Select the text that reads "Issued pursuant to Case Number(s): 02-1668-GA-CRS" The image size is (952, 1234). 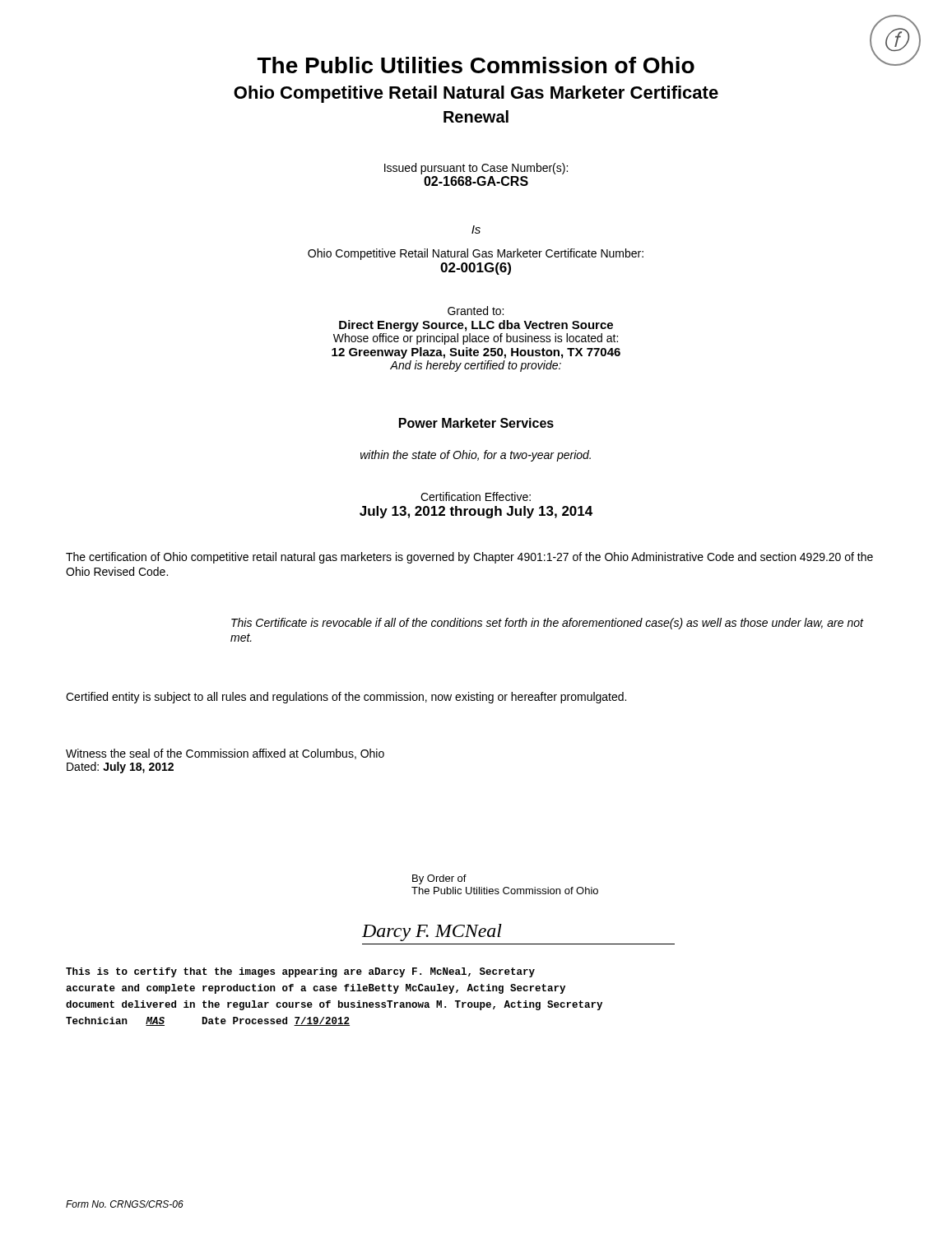click(476, 175)
